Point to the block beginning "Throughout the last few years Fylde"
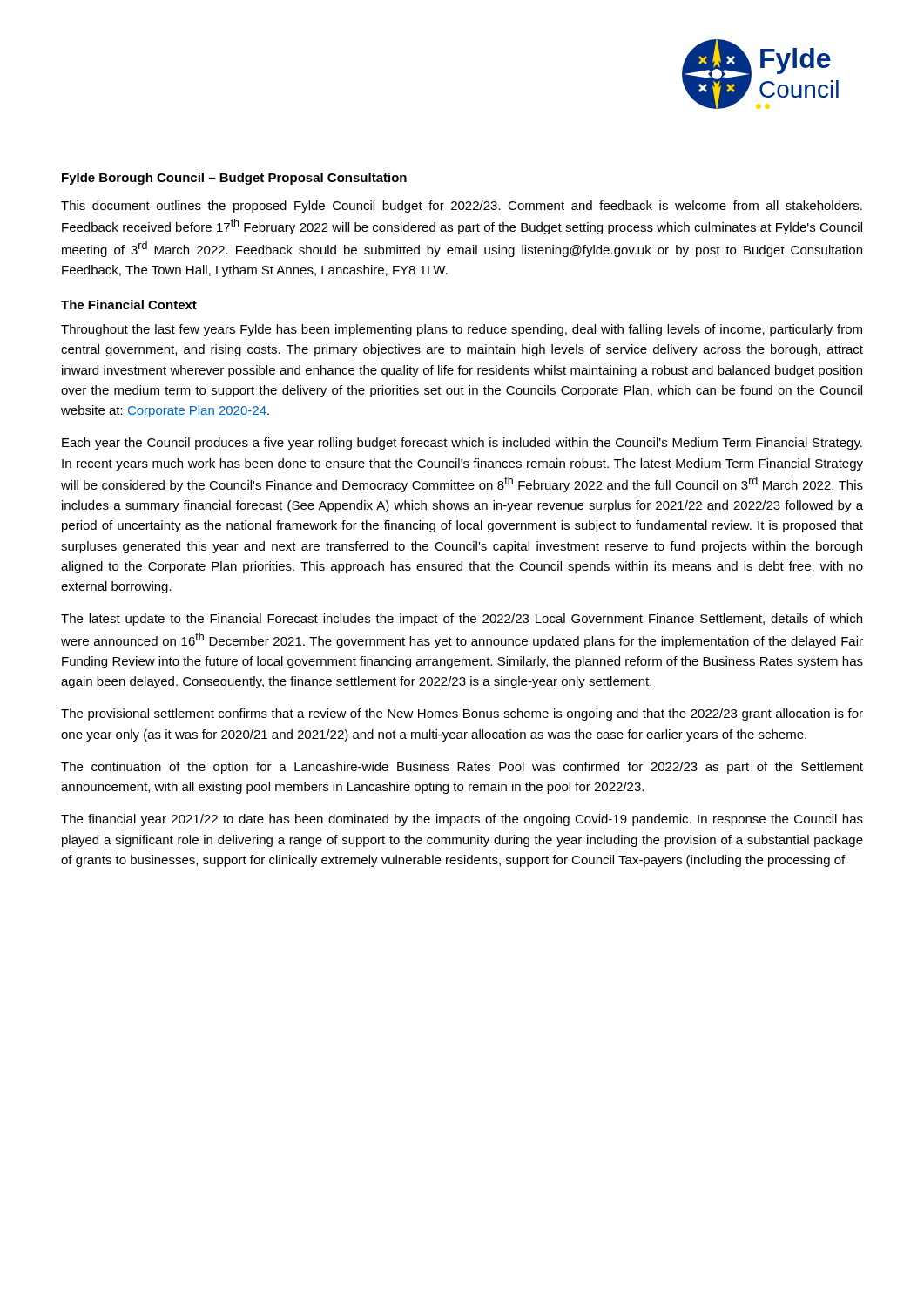 462,369
